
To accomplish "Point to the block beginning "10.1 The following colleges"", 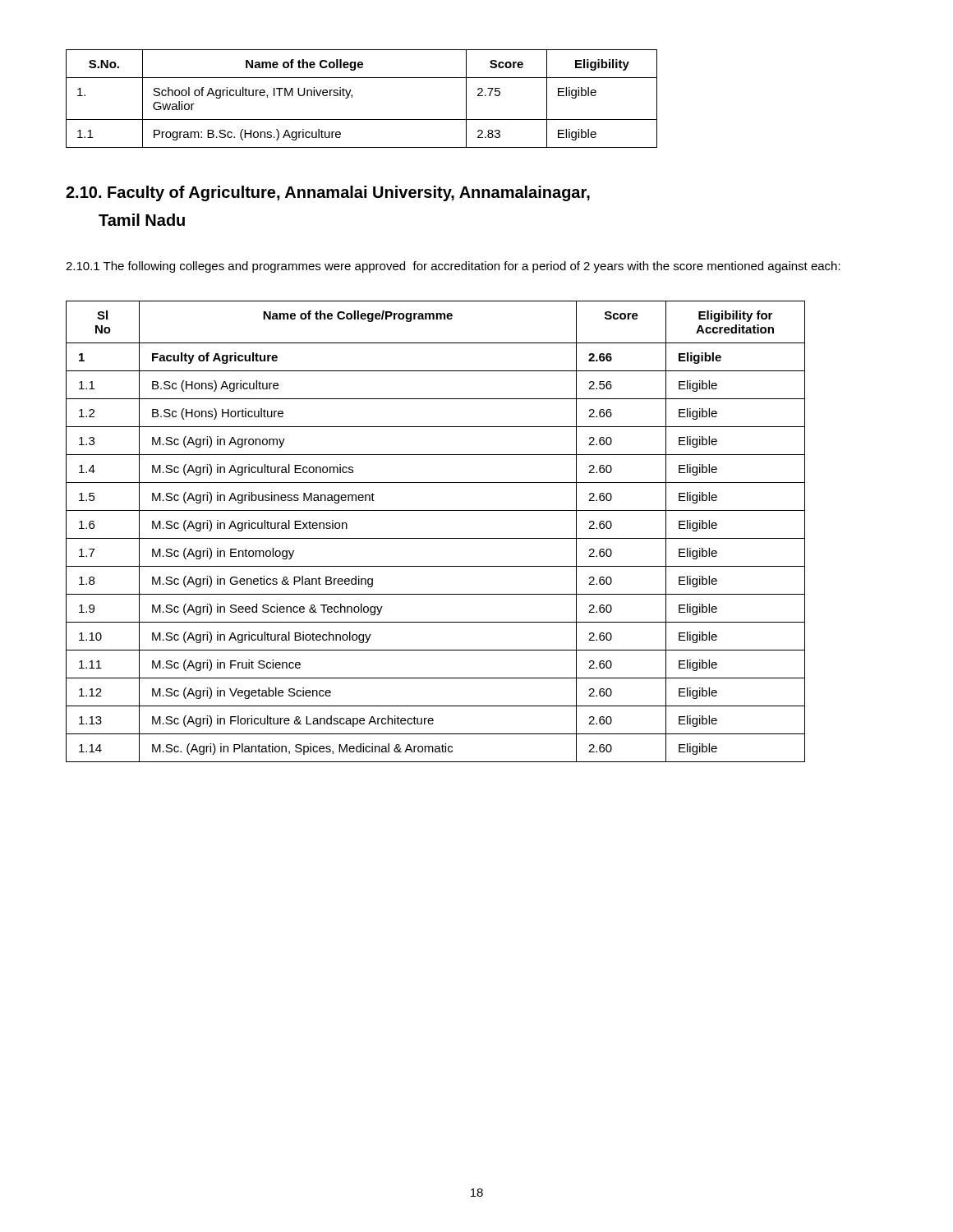I will pyautogui.click(x=453, y=266).
